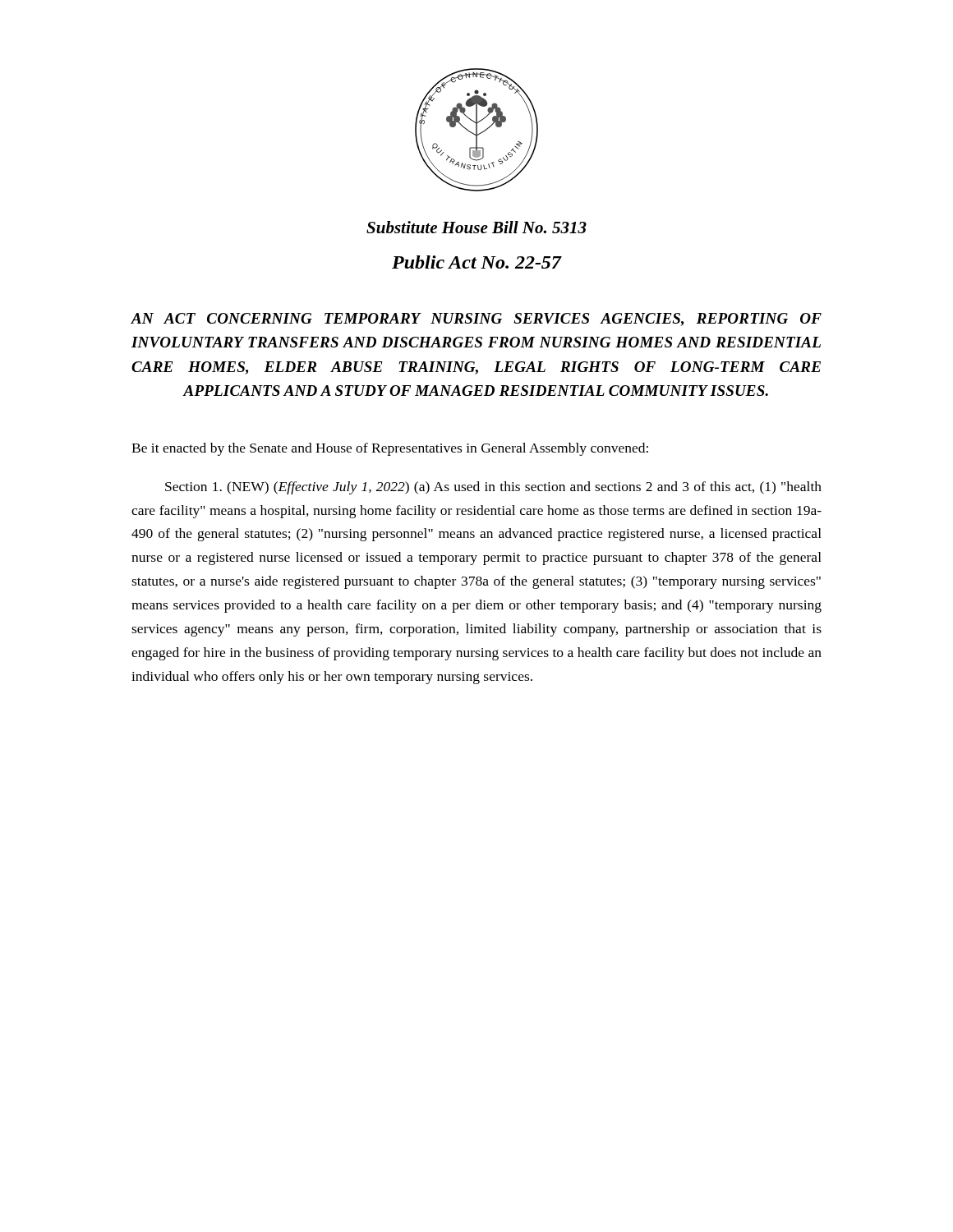Click on the title that reads "Substitute House Bill No. 5313"
Screen dimensions: 1232x953
click(x=476, y=228)
